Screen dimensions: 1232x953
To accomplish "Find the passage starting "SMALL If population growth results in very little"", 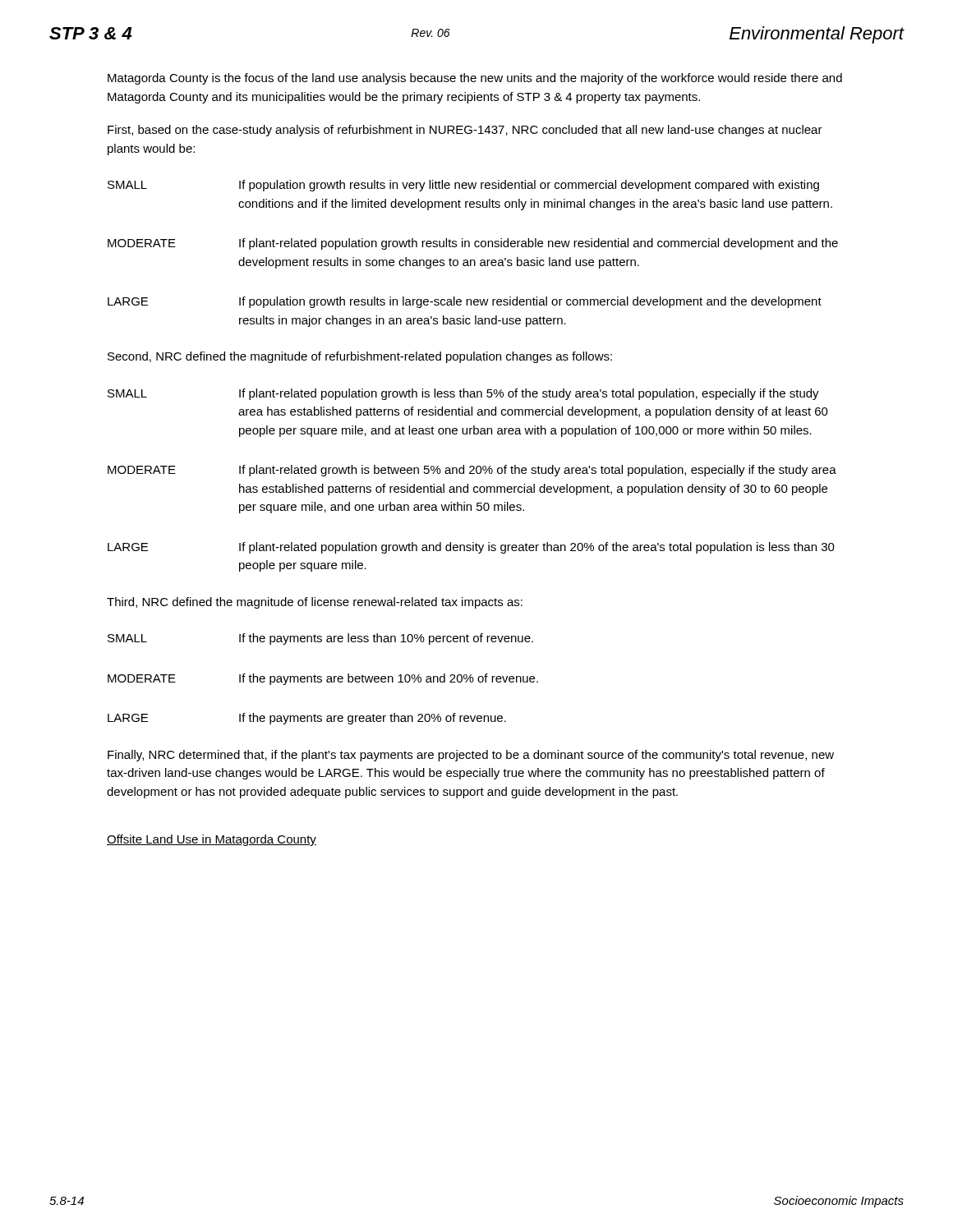I will point(476,194).
